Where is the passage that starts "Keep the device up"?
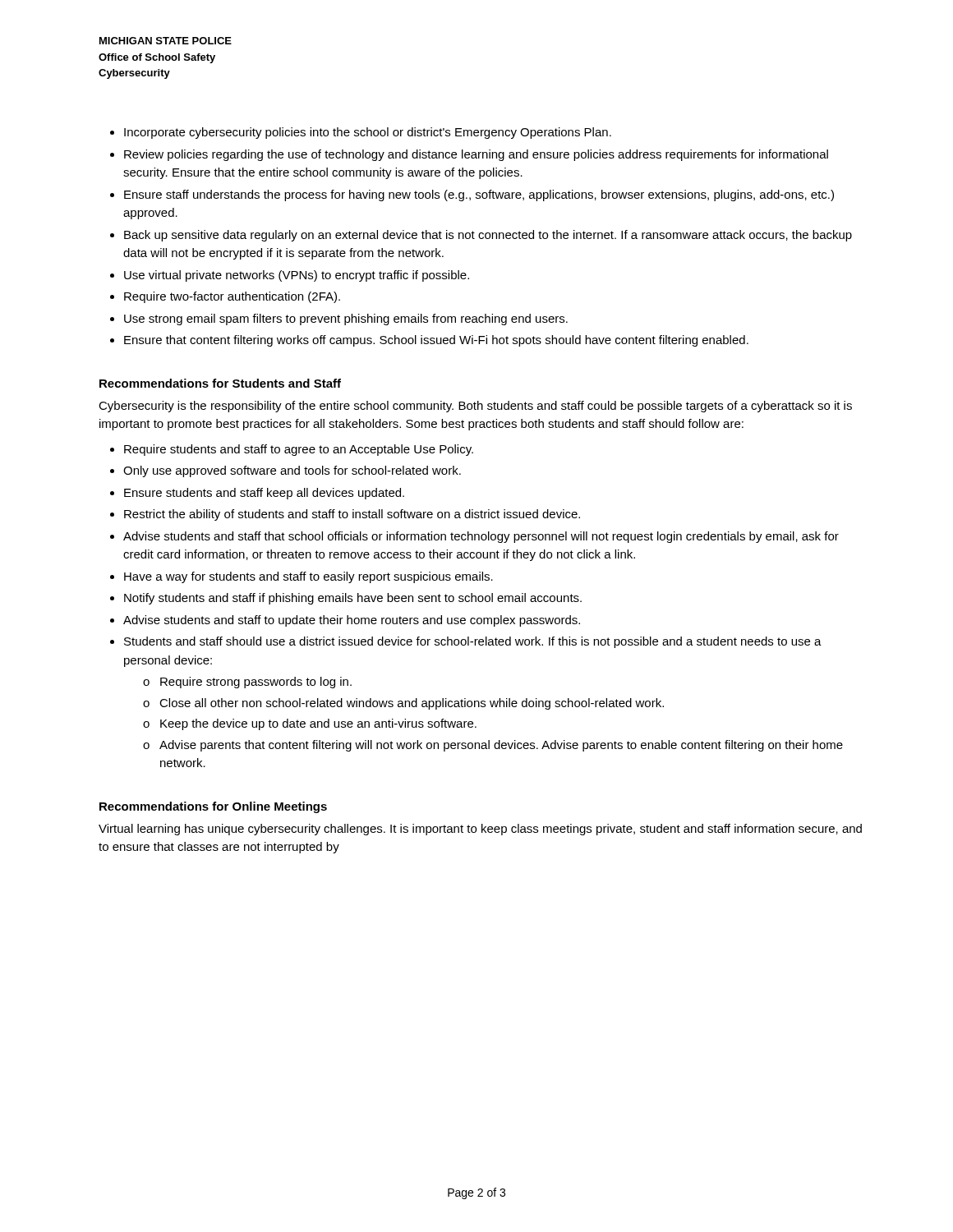The width and height of the screenshot is (953, 1232). [318, 723]
